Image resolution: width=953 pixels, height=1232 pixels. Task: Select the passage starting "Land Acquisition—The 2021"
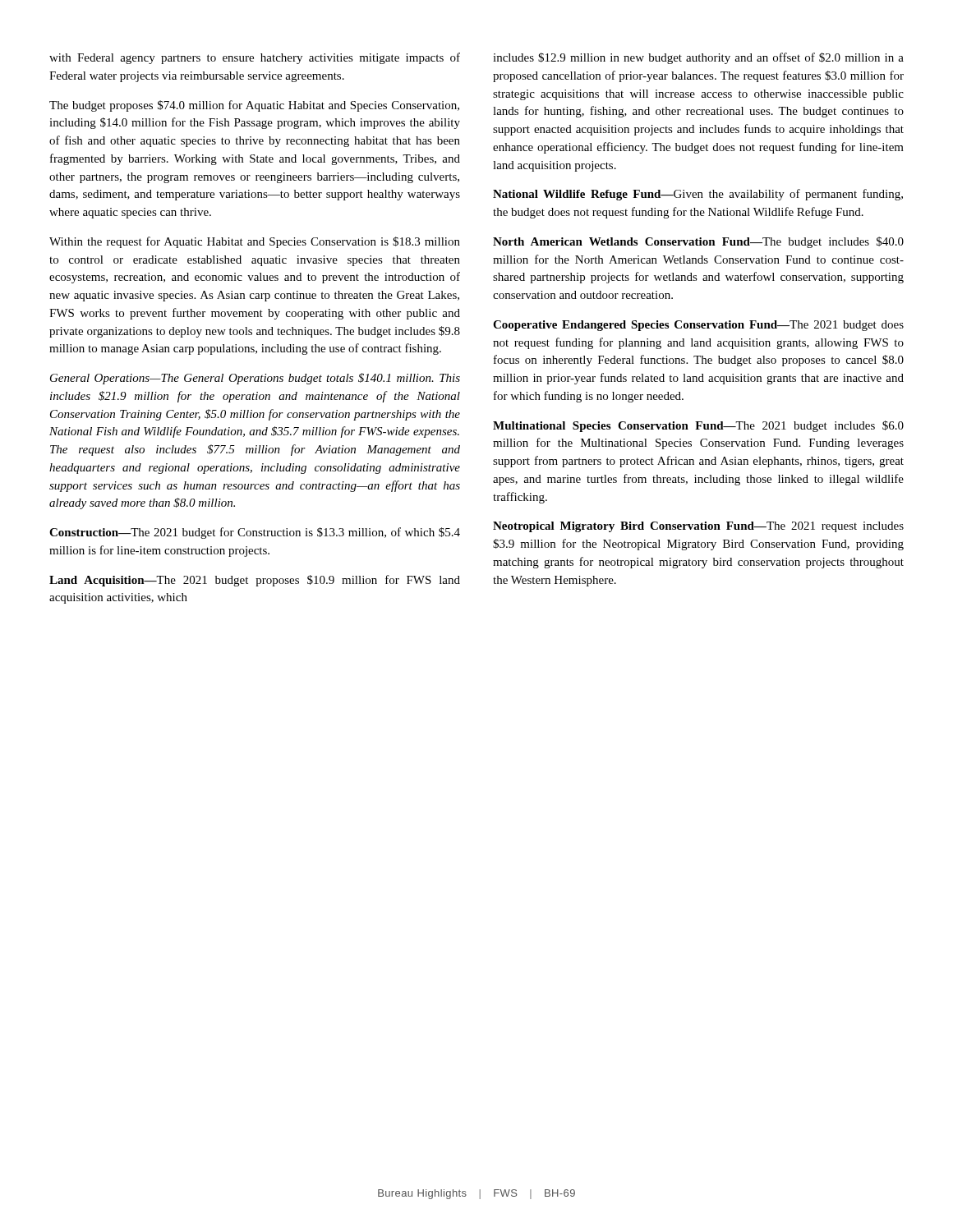[255, 589]
